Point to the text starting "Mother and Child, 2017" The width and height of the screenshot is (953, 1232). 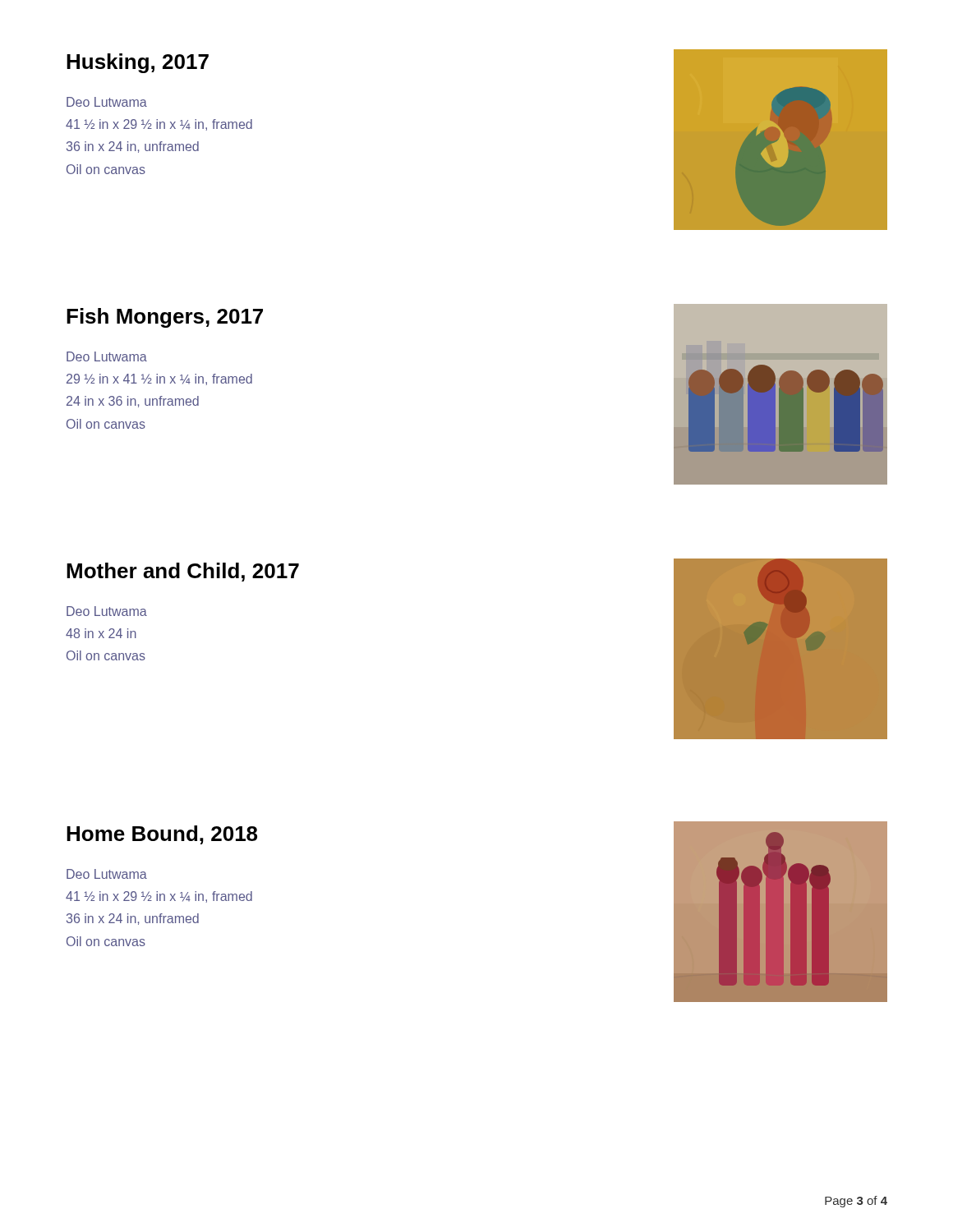[183, 571]
